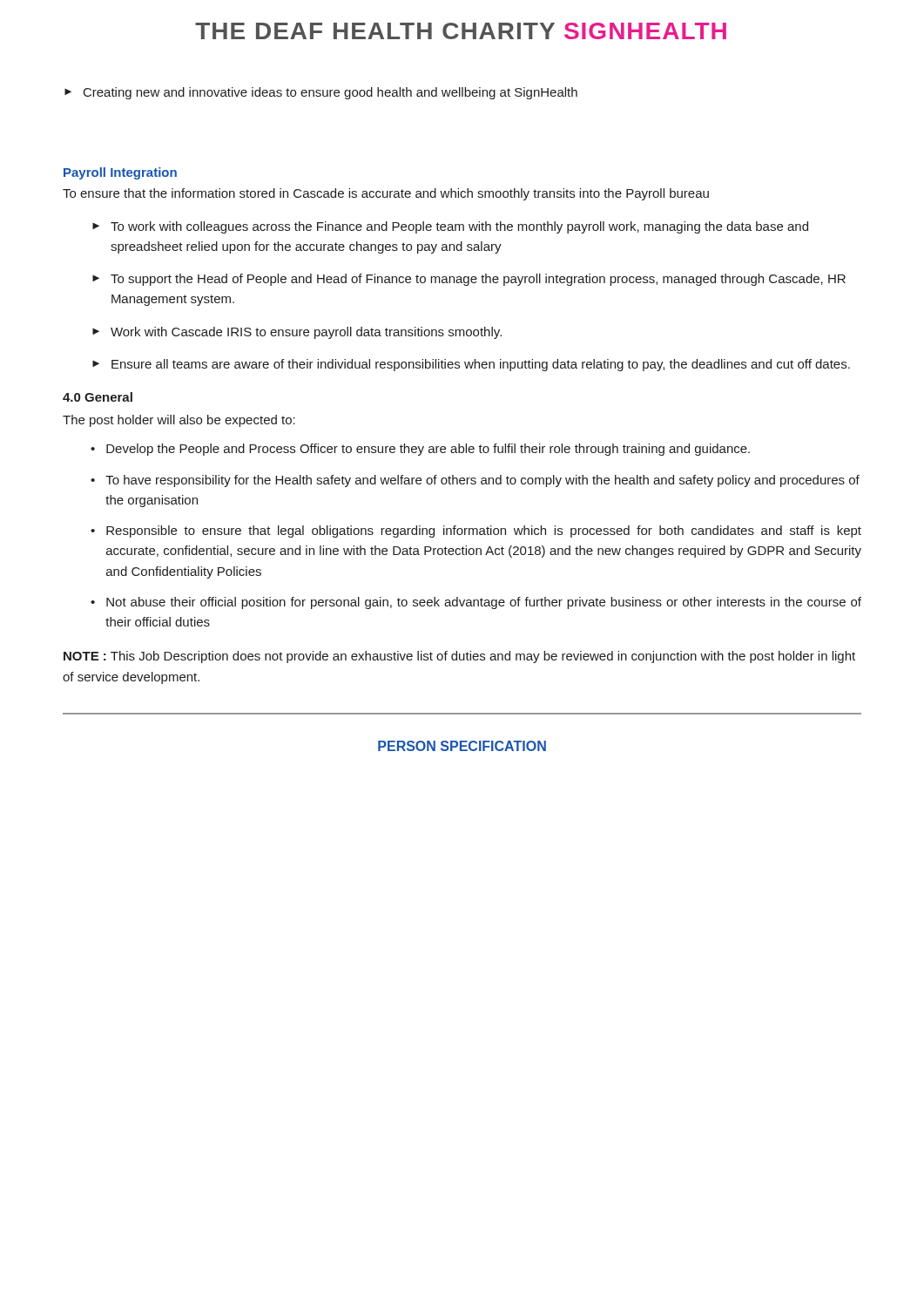
Task: Click on the element starting "• To have"
Action: coord(476,489)
